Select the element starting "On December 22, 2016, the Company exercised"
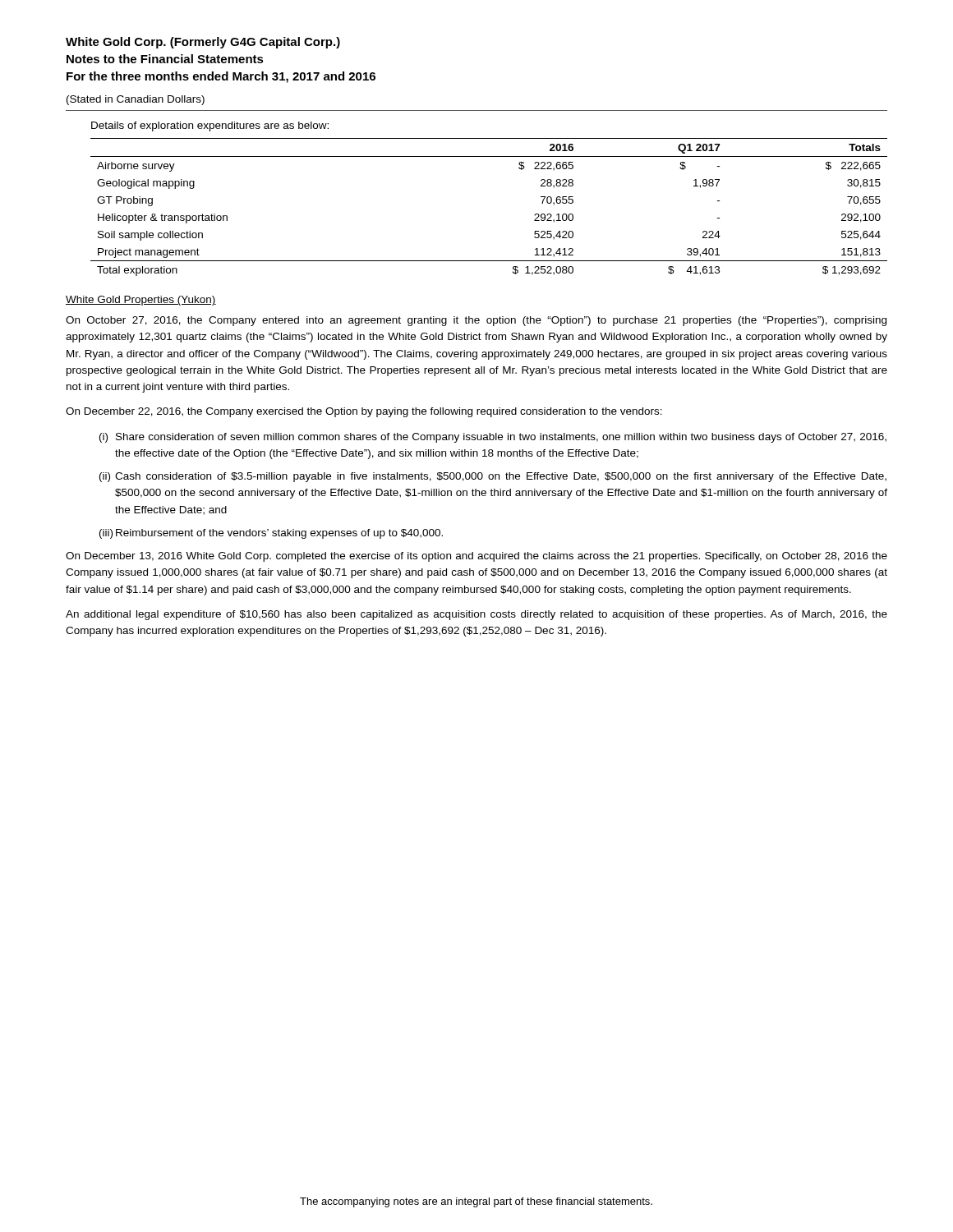 [364, 411]
